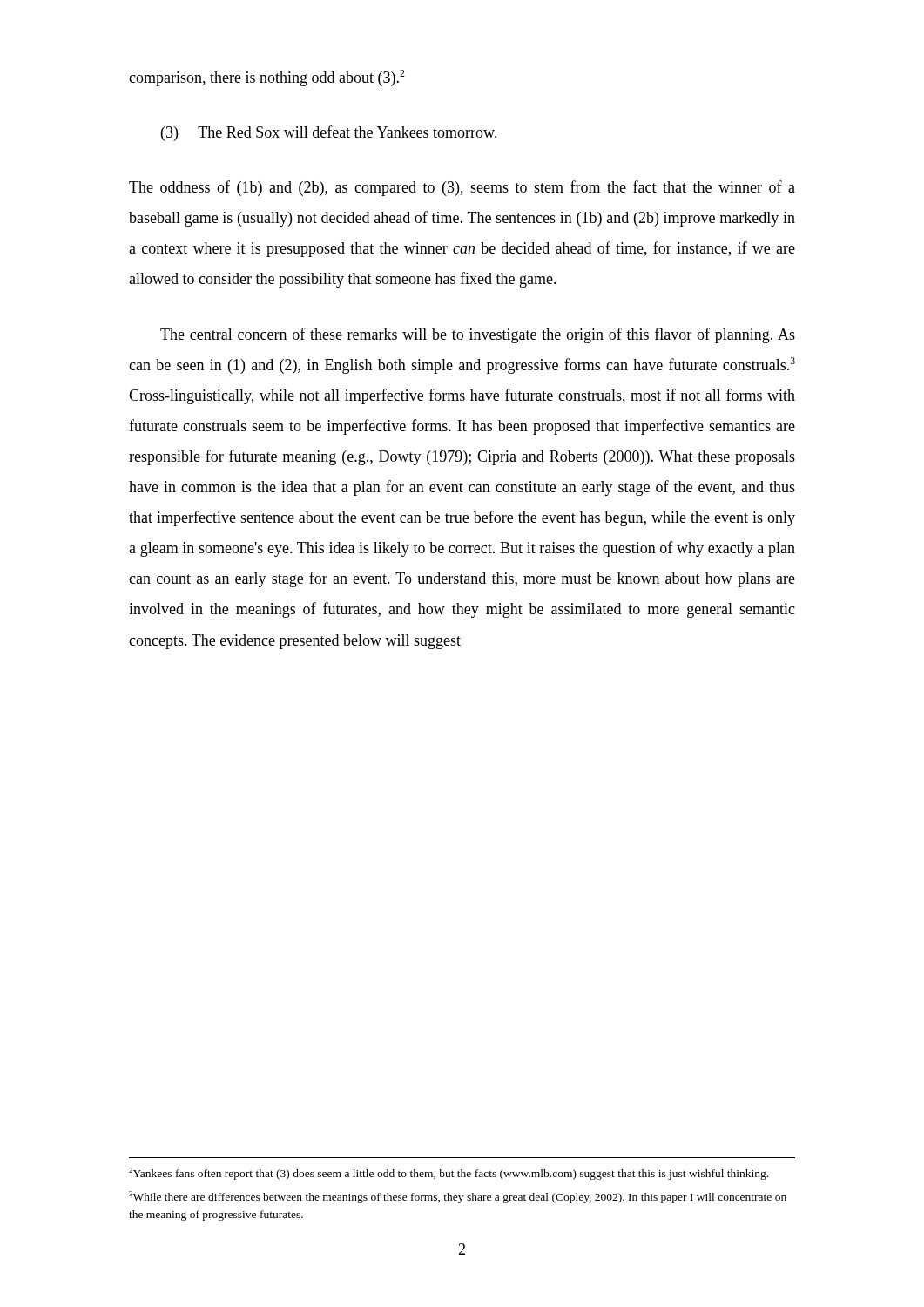Locate the text block that reads "The oddness of (1b) and"
Image resolution: width=924 pixels, height=1307 pixels.
pyautogui.click(x=462, y=234)
